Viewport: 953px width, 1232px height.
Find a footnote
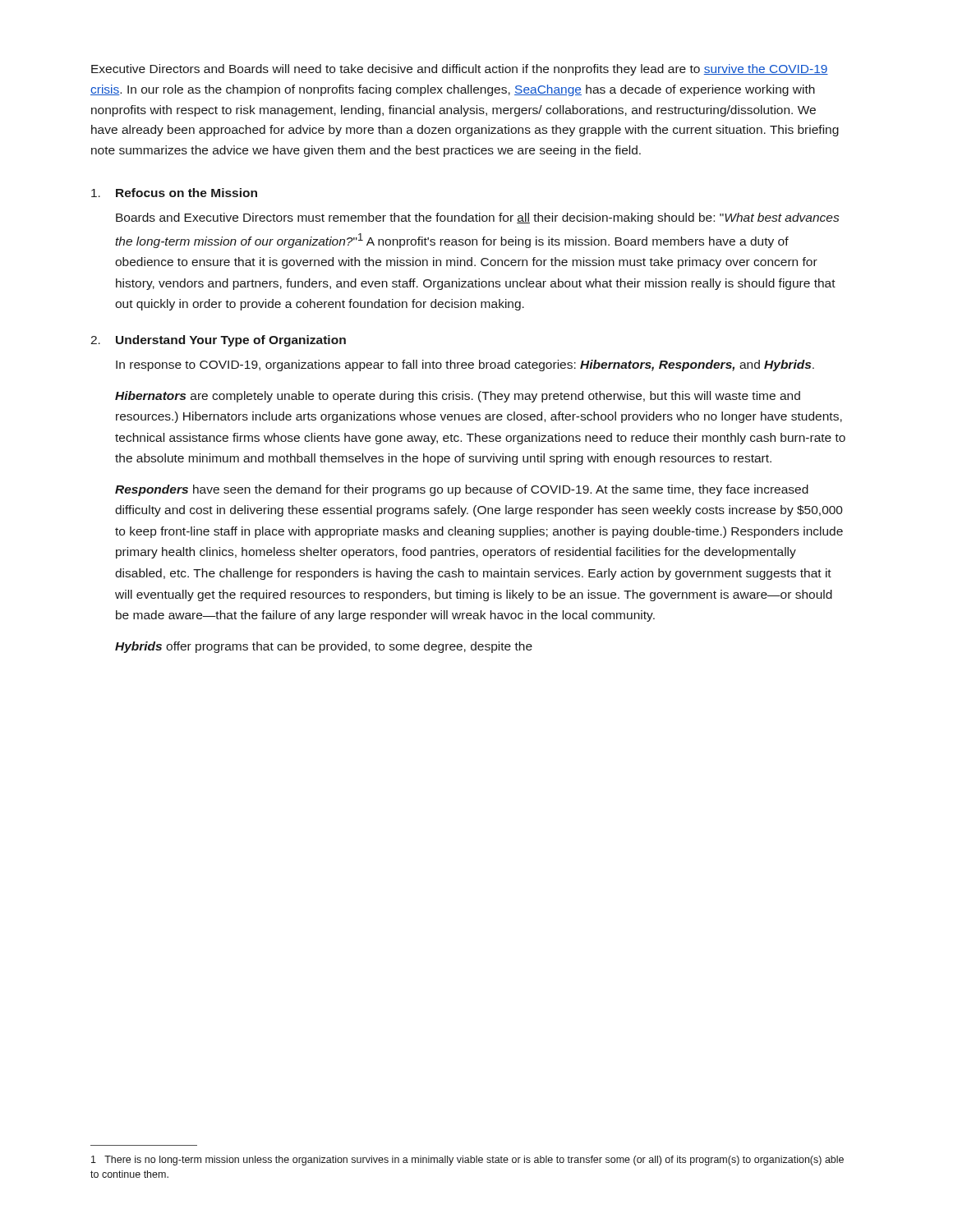pyautogui.click(x=467, y=1167)
